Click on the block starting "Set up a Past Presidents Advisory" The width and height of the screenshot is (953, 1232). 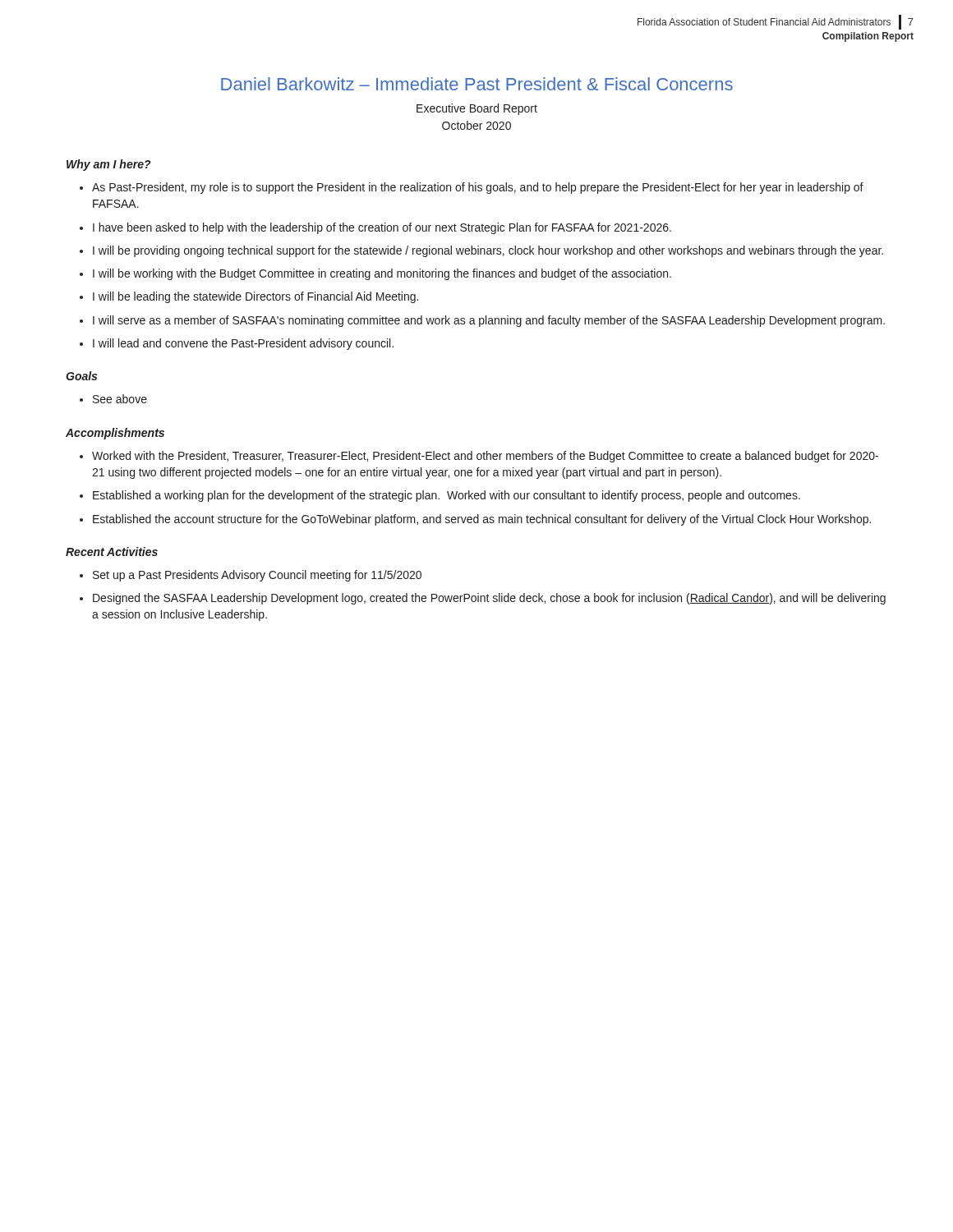pos(257,575)
